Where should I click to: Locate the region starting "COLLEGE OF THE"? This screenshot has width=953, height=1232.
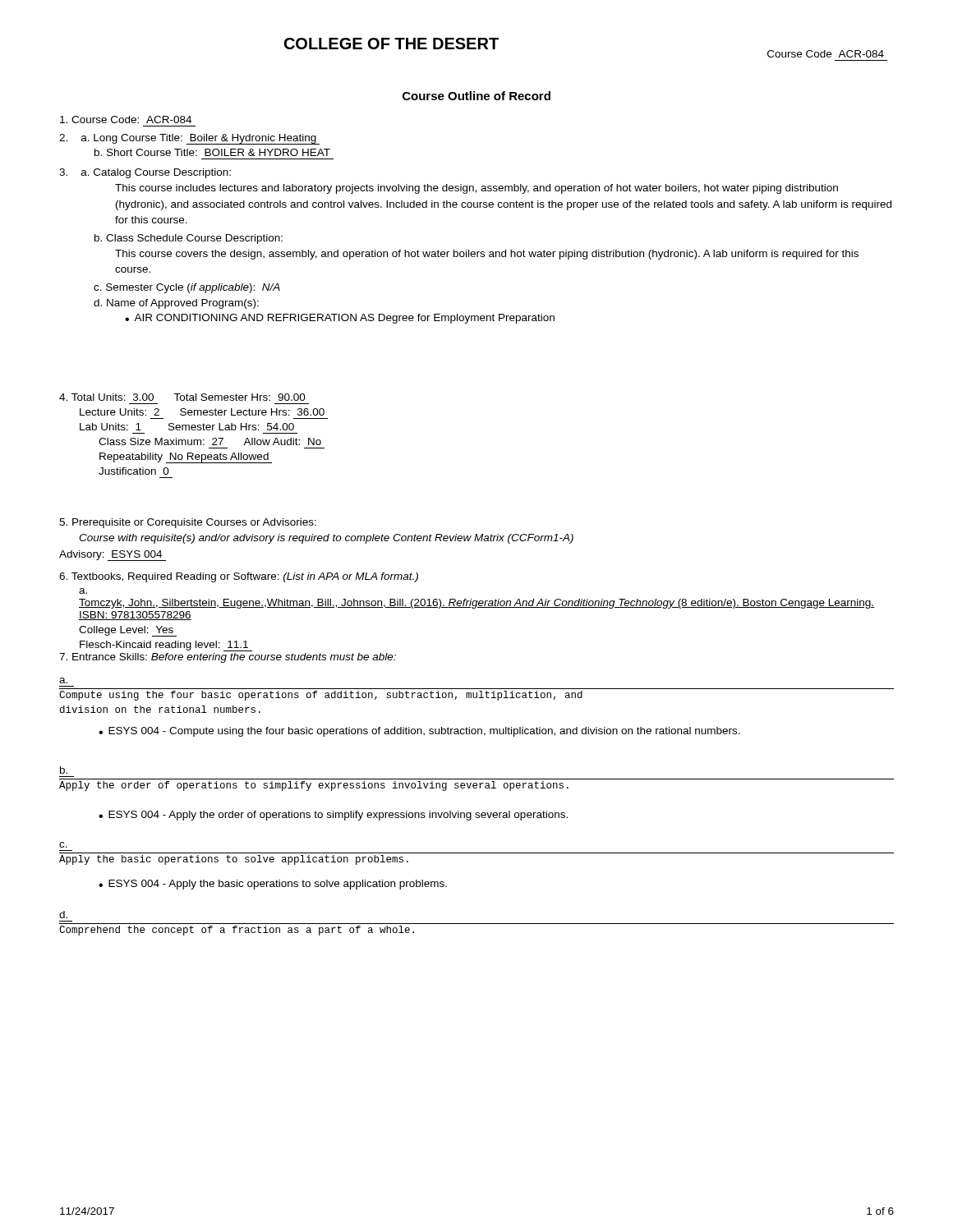(x=391, y=44)
